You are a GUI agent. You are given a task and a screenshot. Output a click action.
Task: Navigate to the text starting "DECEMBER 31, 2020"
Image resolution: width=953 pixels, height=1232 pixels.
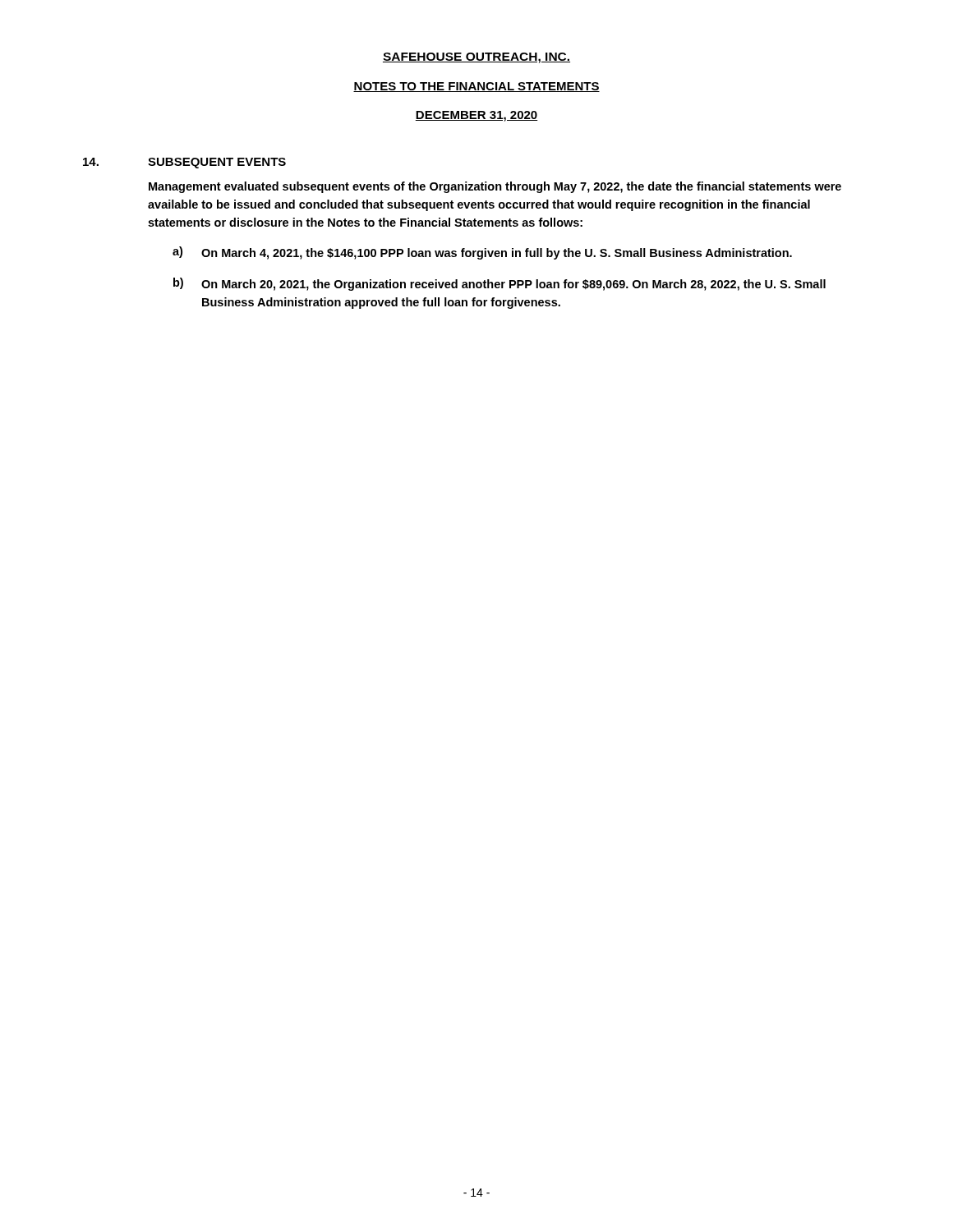tap(476, 115)
